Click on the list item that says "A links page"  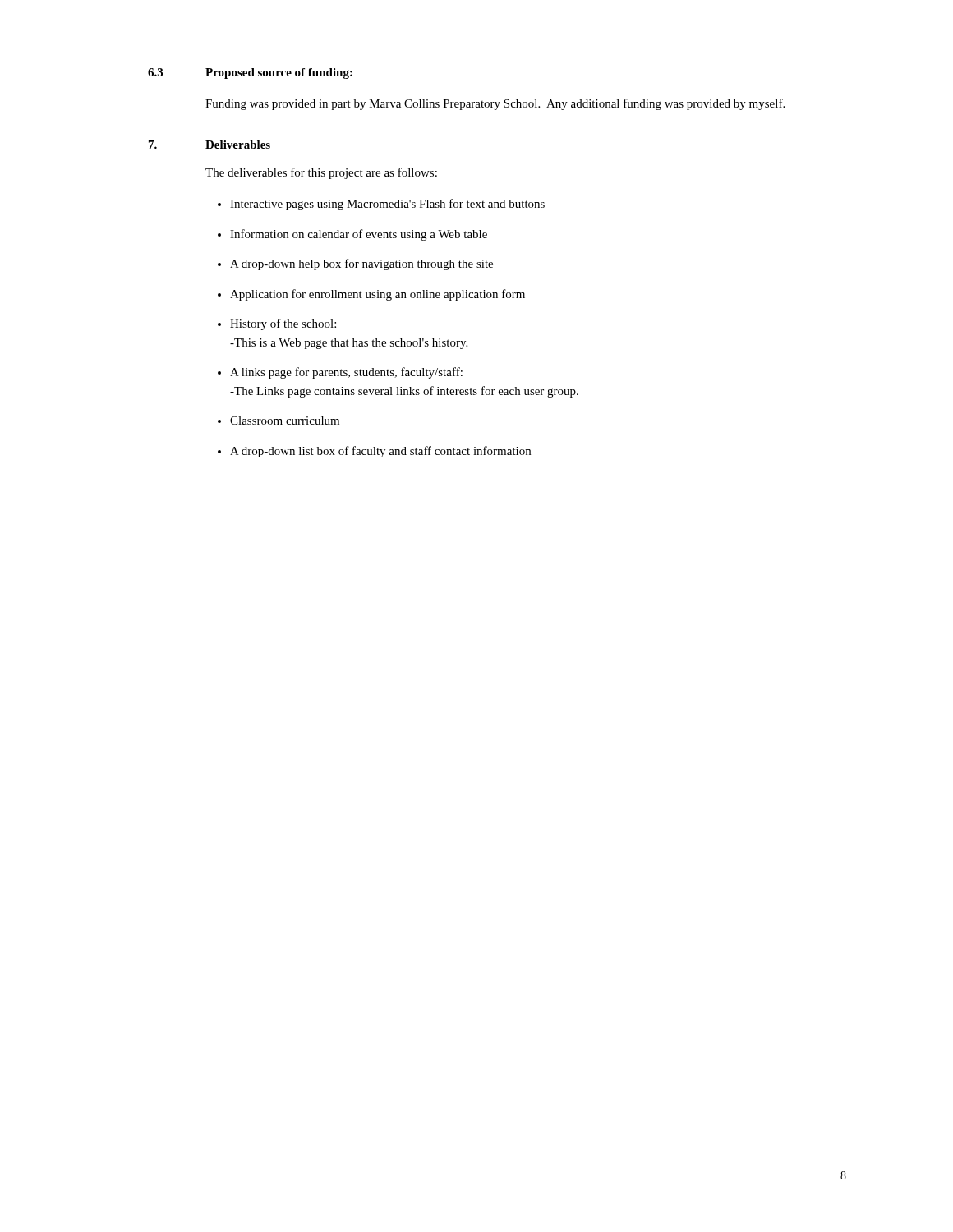(405, 381)
